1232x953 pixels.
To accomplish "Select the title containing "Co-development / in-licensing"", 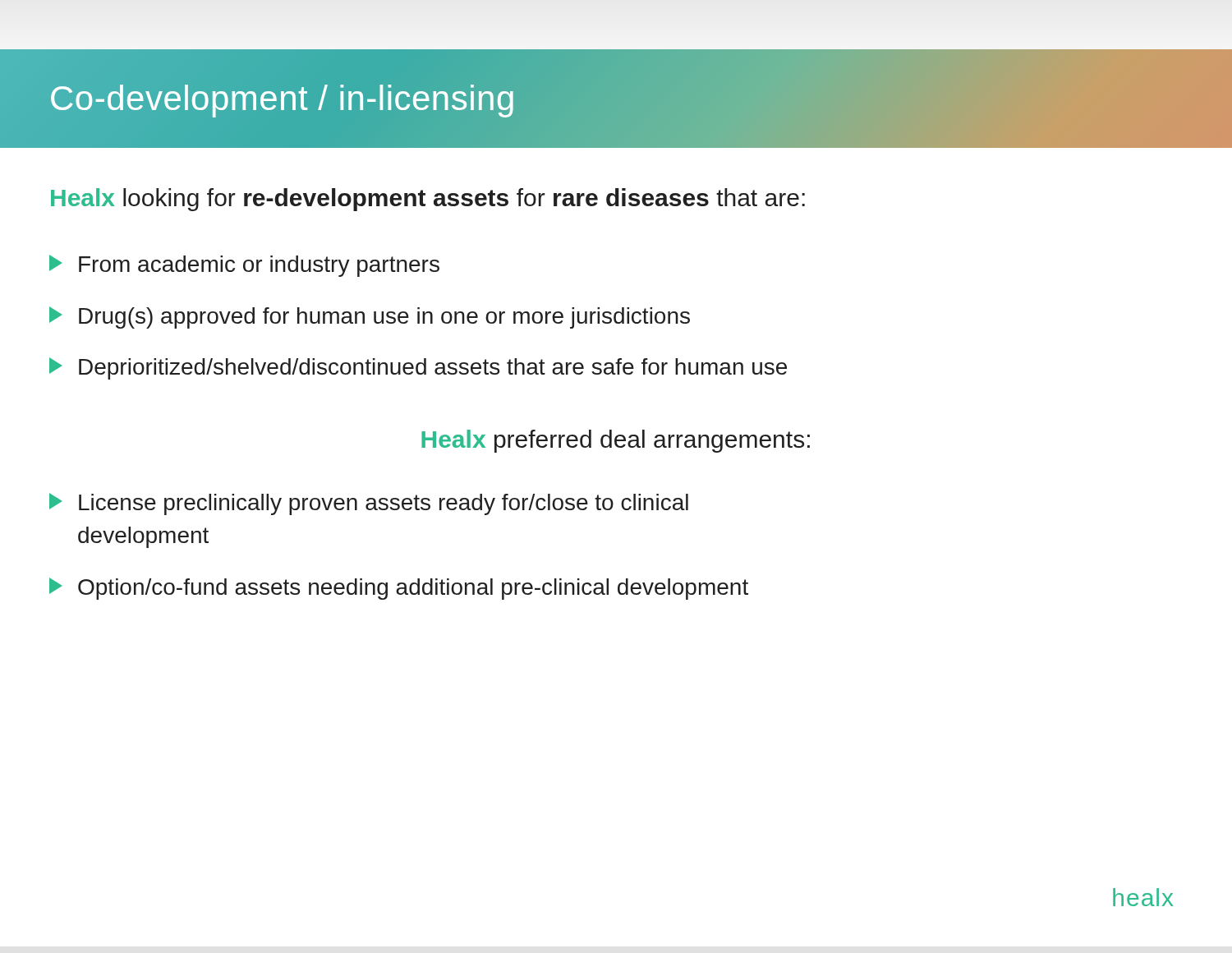I will pyautogui.click(x=282, y=98).
